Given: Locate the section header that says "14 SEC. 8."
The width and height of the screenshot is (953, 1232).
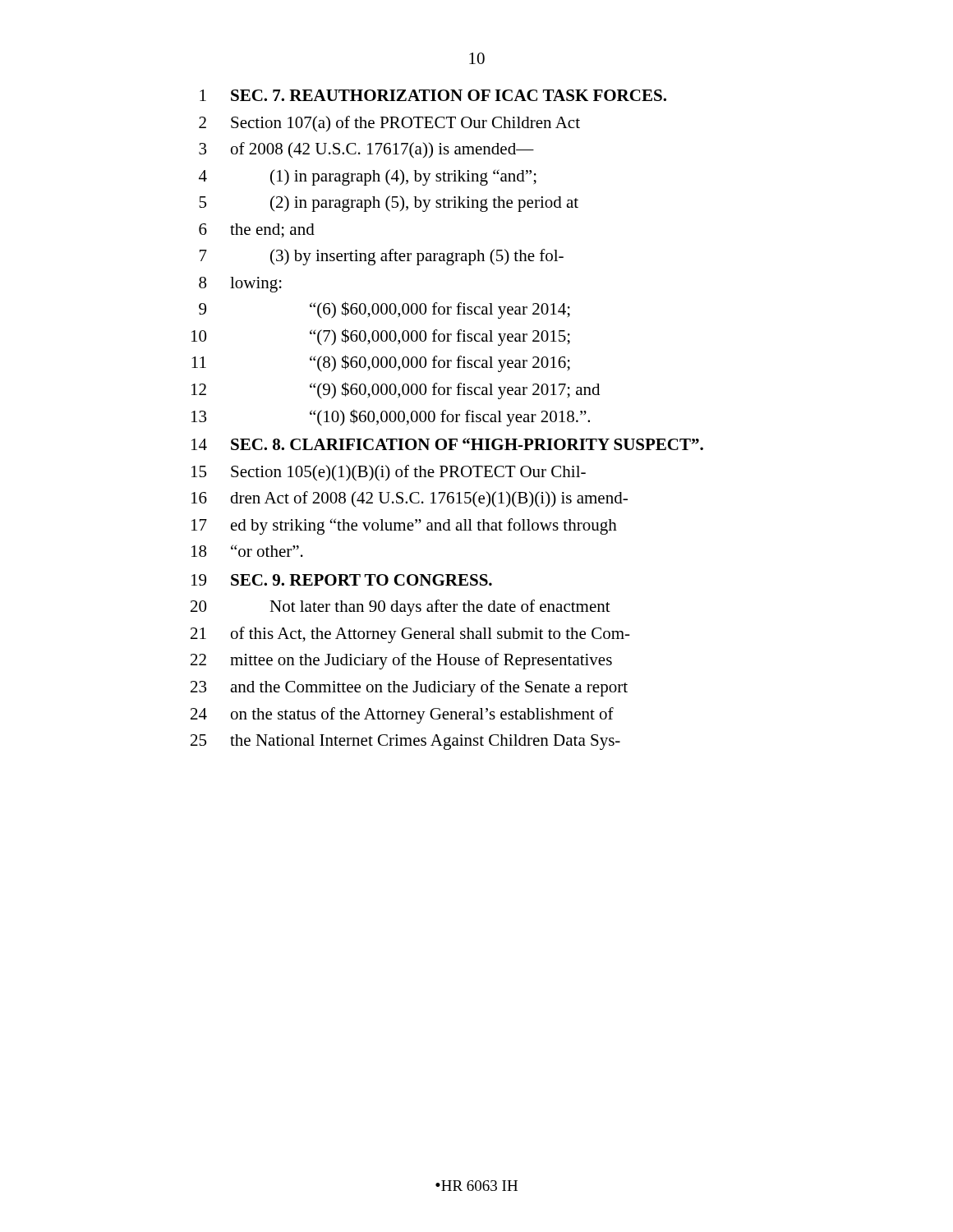Looking at the screenshot, I should [x=505, y=445].
